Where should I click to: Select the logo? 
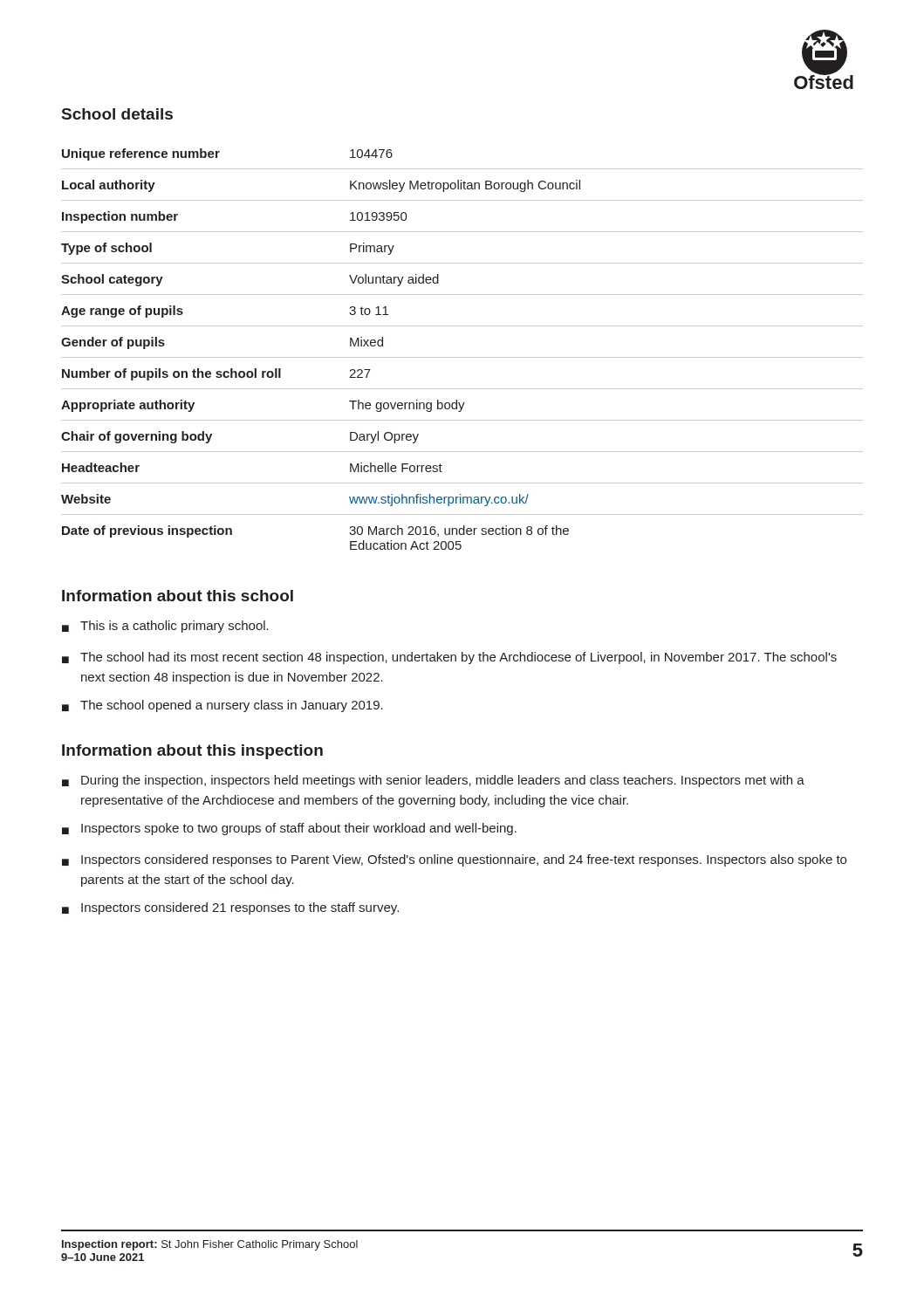click(x=824, y=62)
